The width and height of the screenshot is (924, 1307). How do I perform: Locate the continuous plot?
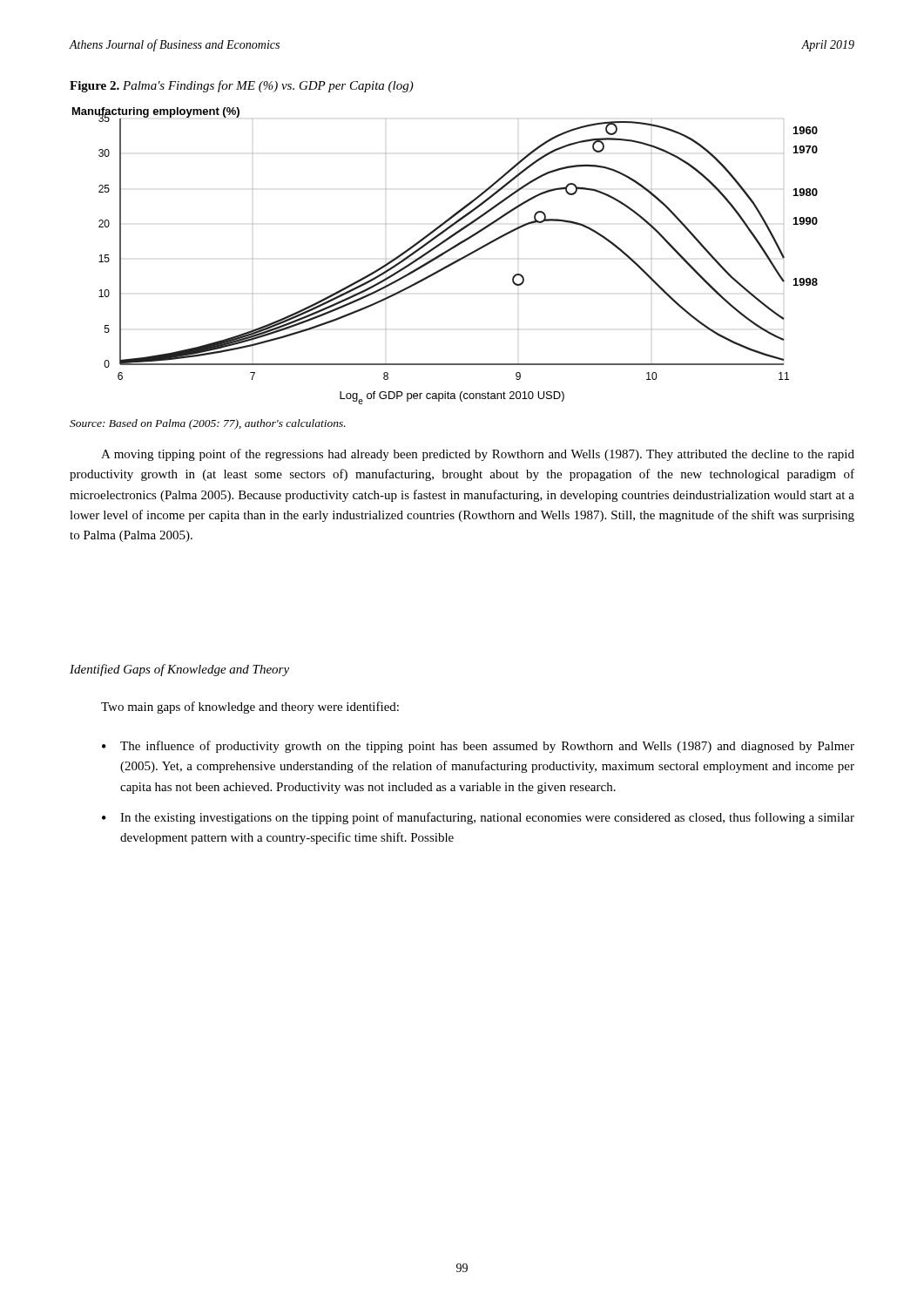coord(453,259)
